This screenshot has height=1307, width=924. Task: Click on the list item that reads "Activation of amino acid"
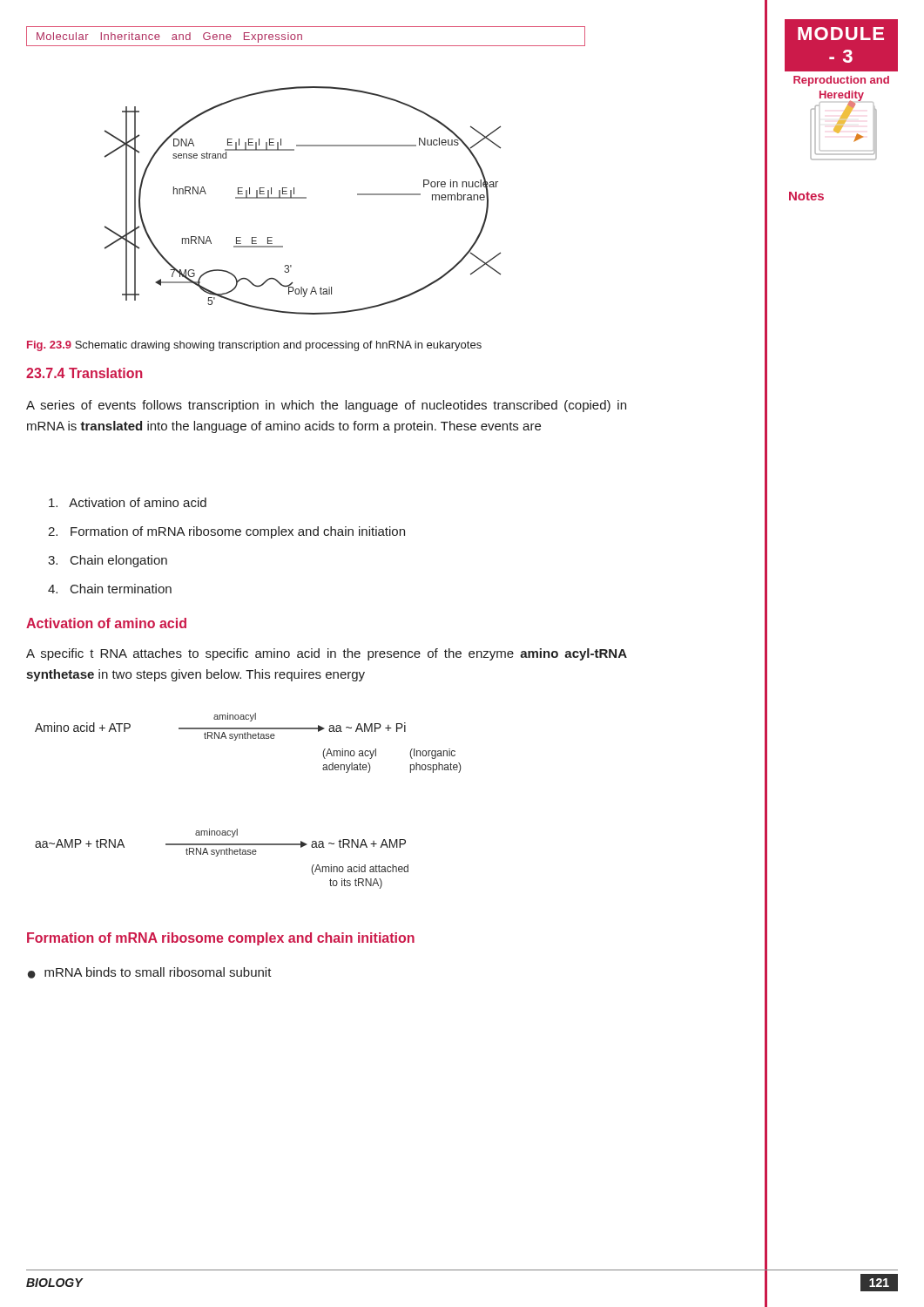point(127,502)
